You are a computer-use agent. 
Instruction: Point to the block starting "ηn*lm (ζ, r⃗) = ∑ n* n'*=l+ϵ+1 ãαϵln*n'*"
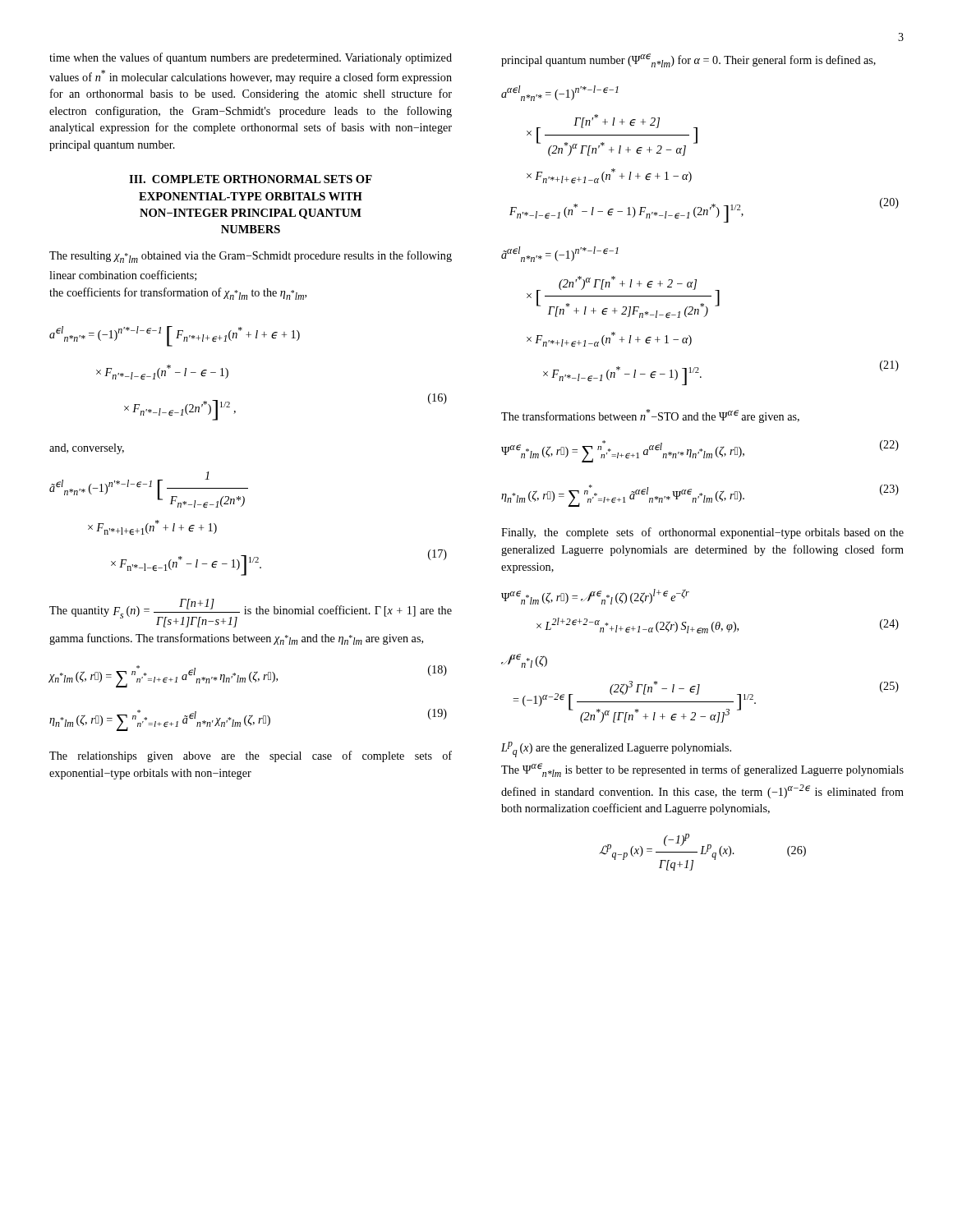tap(700, 496)
